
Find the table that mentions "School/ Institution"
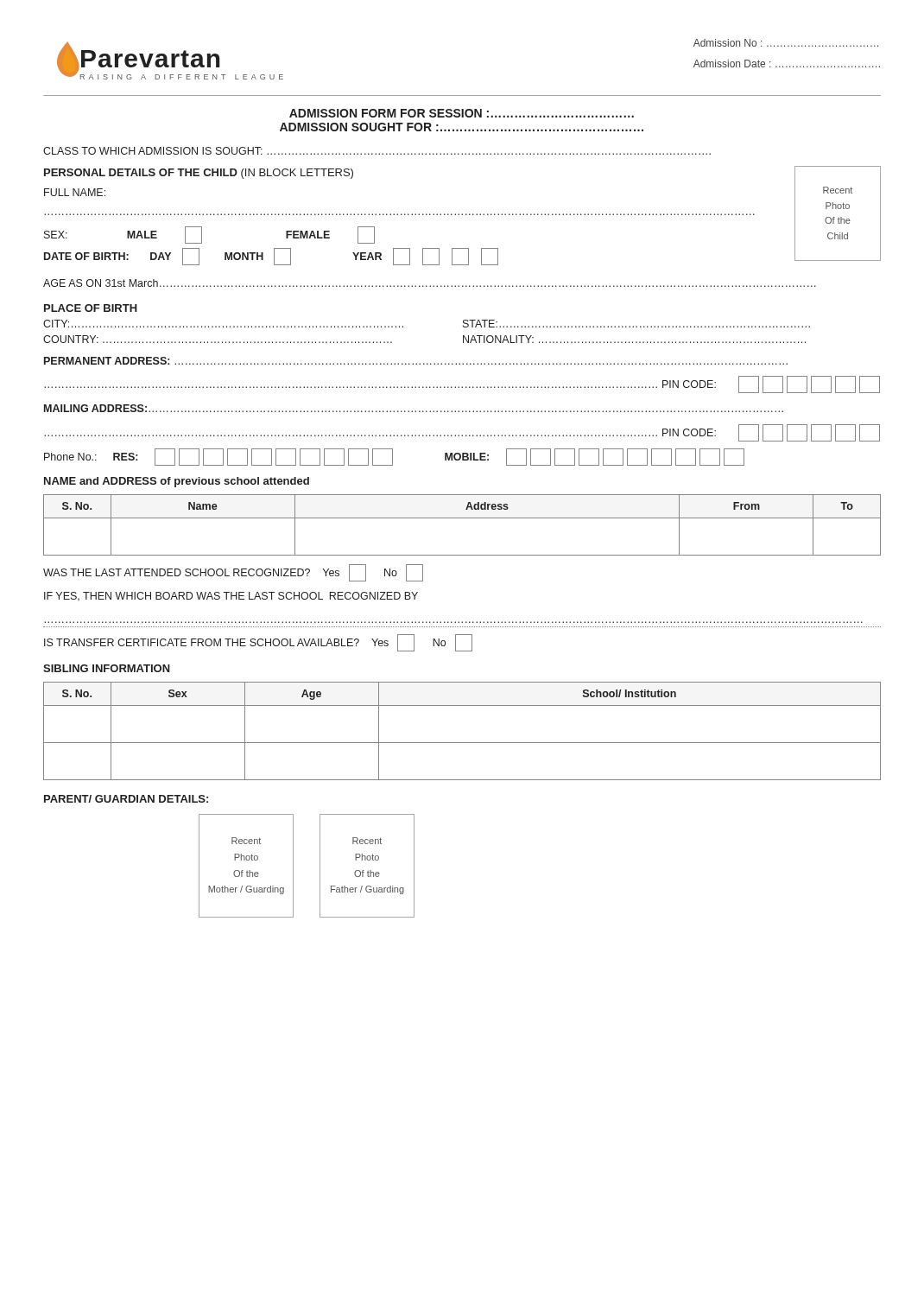point(462,731)
